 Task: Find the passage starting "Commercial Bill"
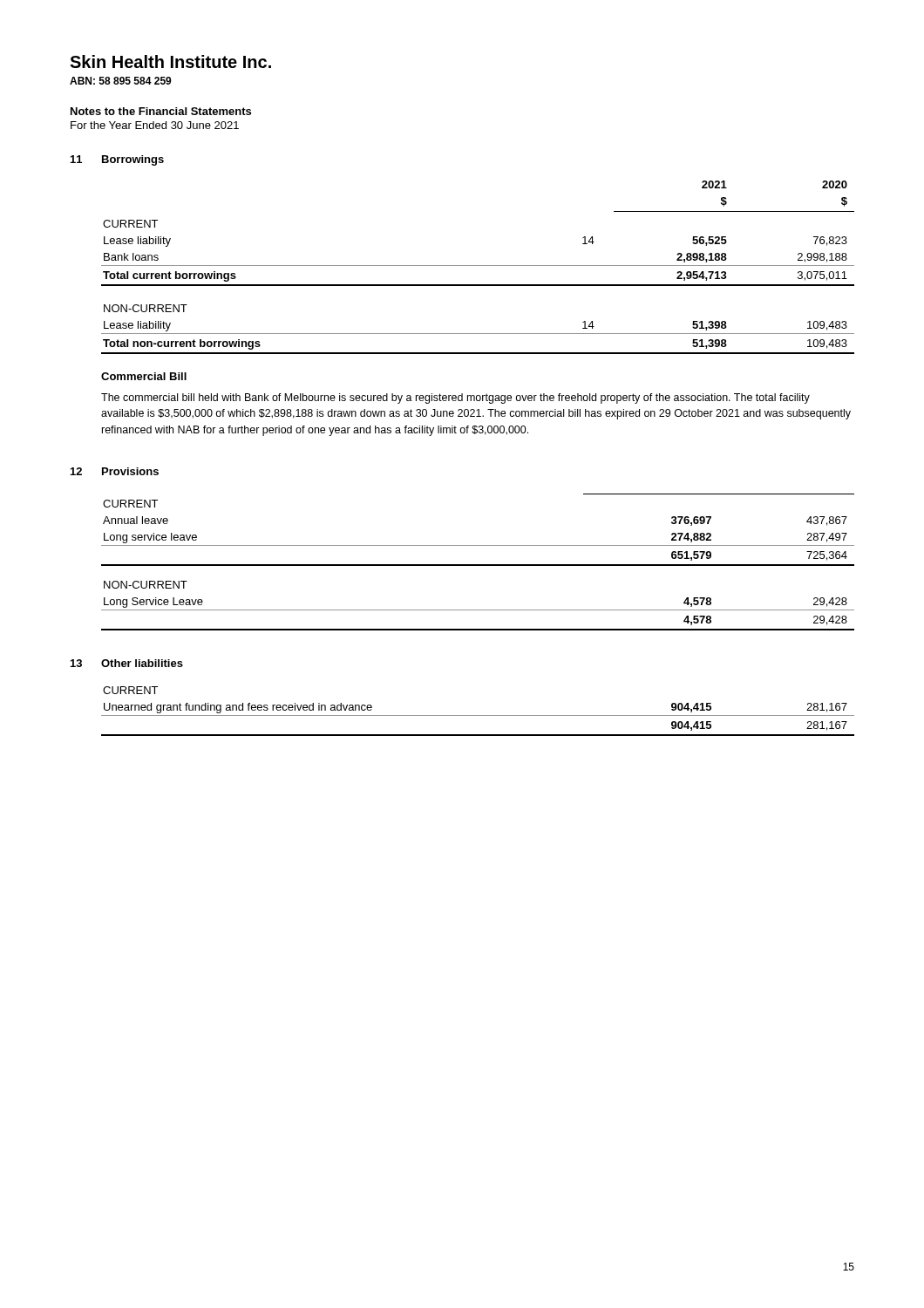(x=144, y=376)
